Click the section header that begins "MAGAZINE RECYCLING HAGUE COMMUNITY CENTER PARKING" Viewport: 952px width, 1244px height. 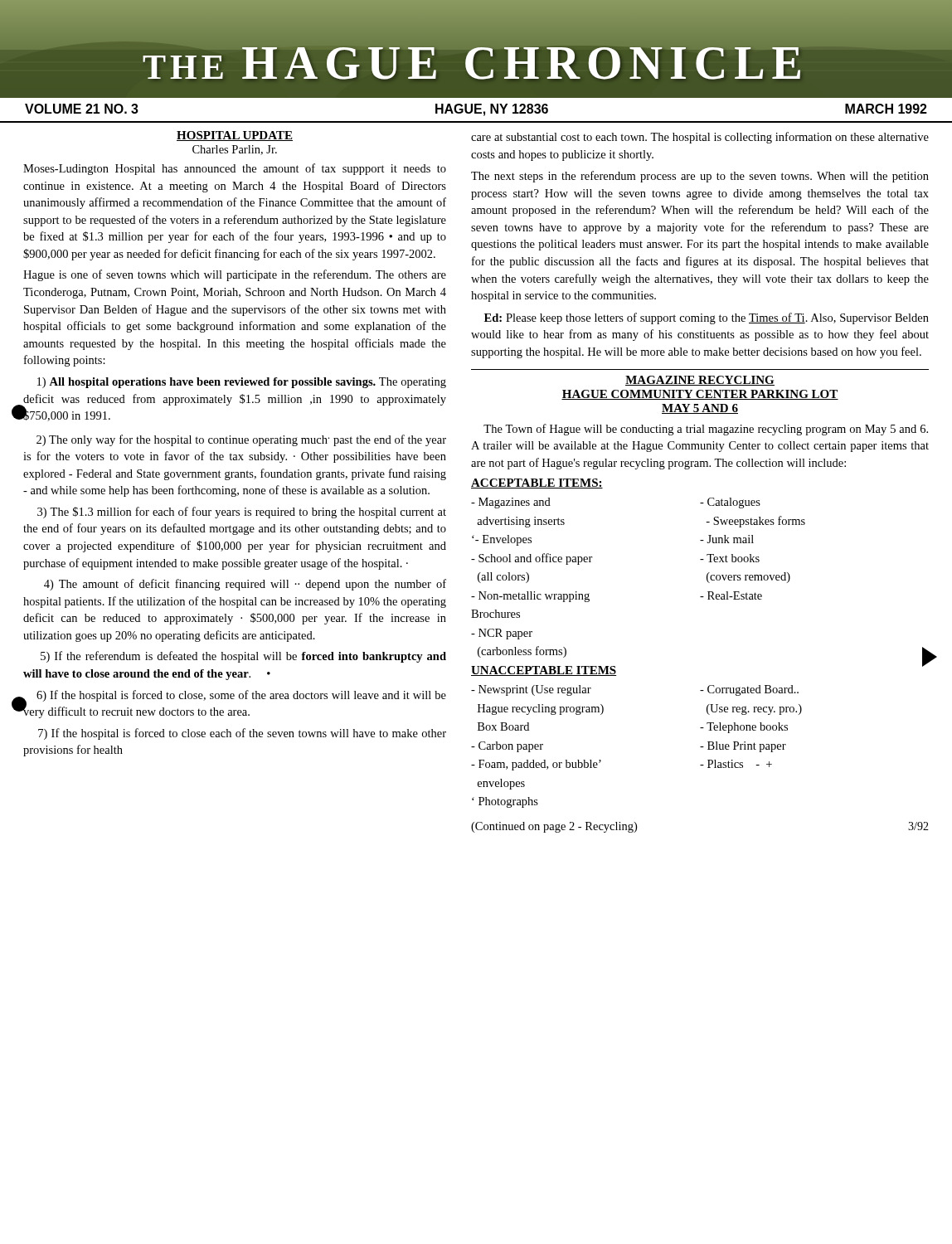click(700, 394)
